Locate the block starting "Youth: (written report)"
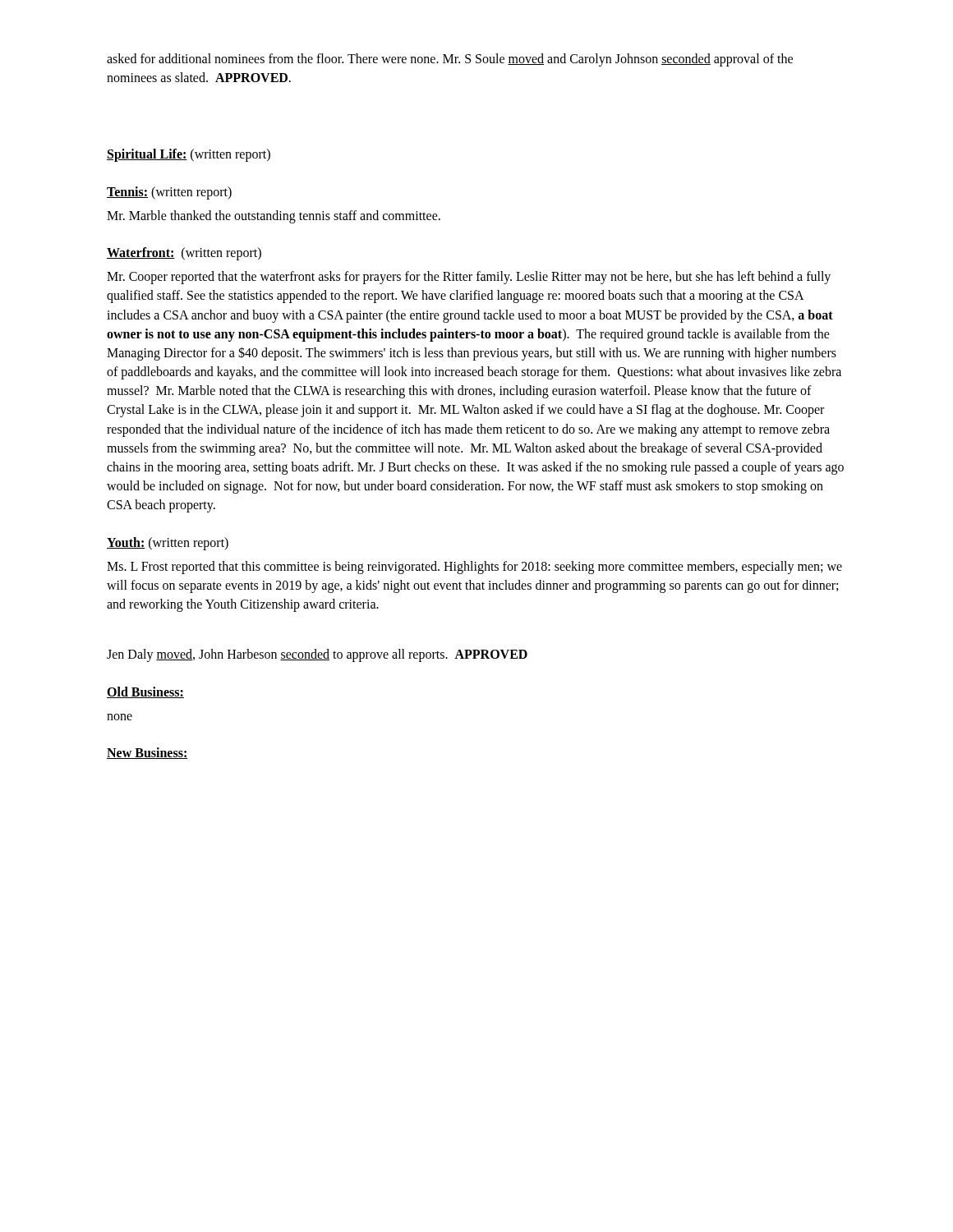This screenshot has width=953, height=1232. [x=168, y=544]
